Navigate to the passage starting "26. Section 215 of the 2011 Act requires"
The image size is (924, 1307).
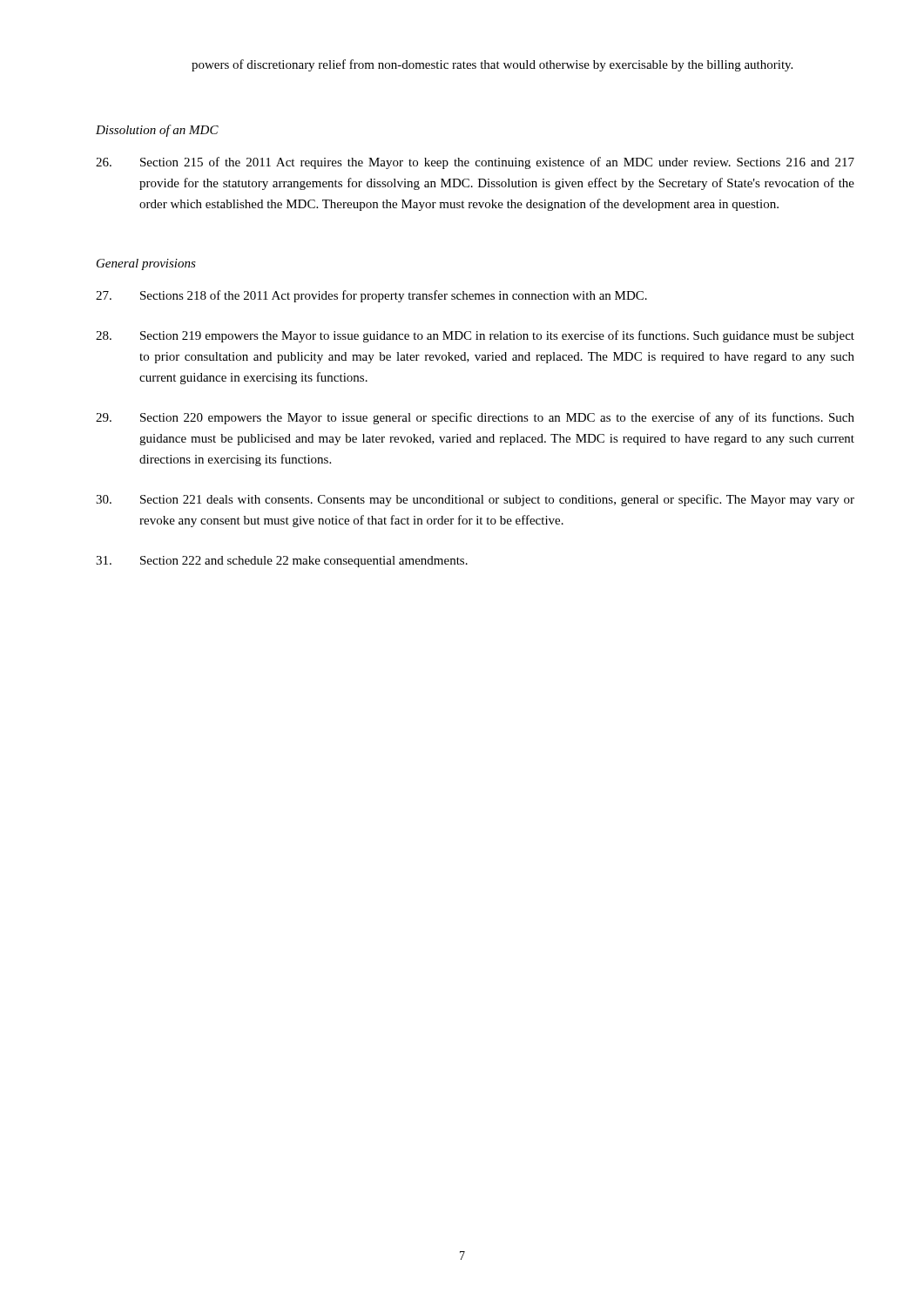[475, 183]
